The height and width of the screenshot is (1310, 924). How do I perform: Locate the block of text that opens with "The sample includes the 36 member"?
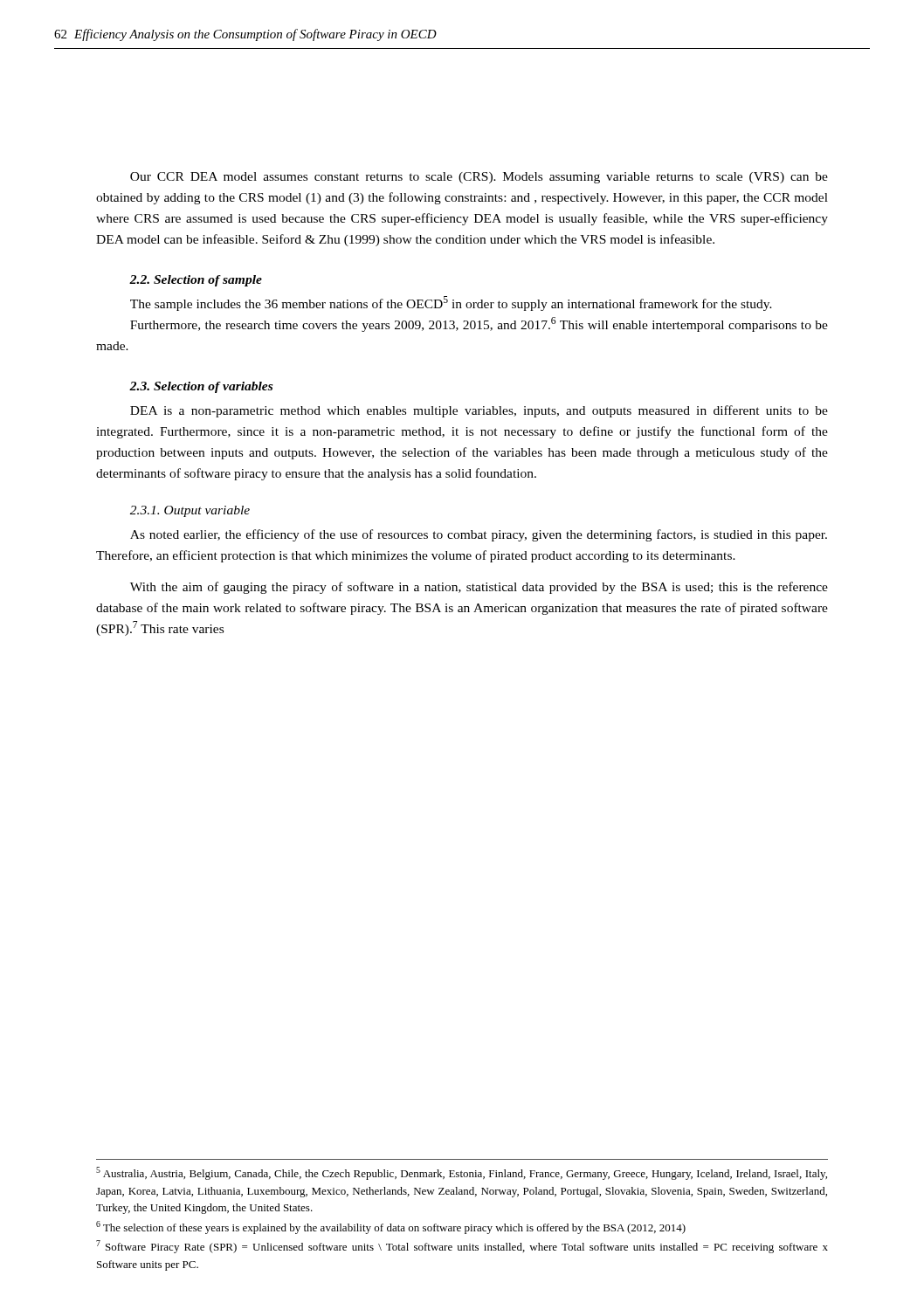click(462, 325)
